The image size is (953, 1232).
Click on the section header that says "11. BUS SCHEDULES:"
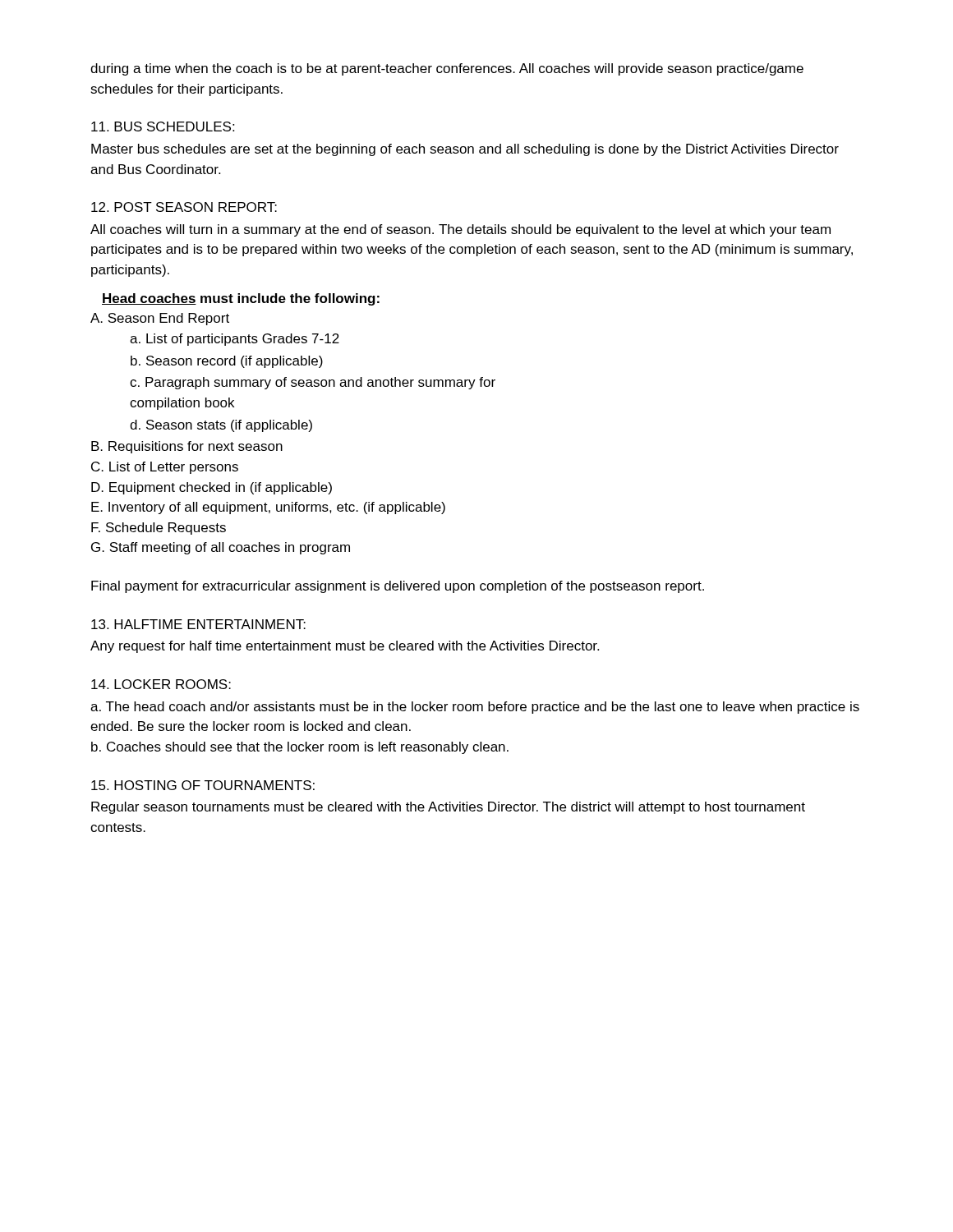pos(163,127)
